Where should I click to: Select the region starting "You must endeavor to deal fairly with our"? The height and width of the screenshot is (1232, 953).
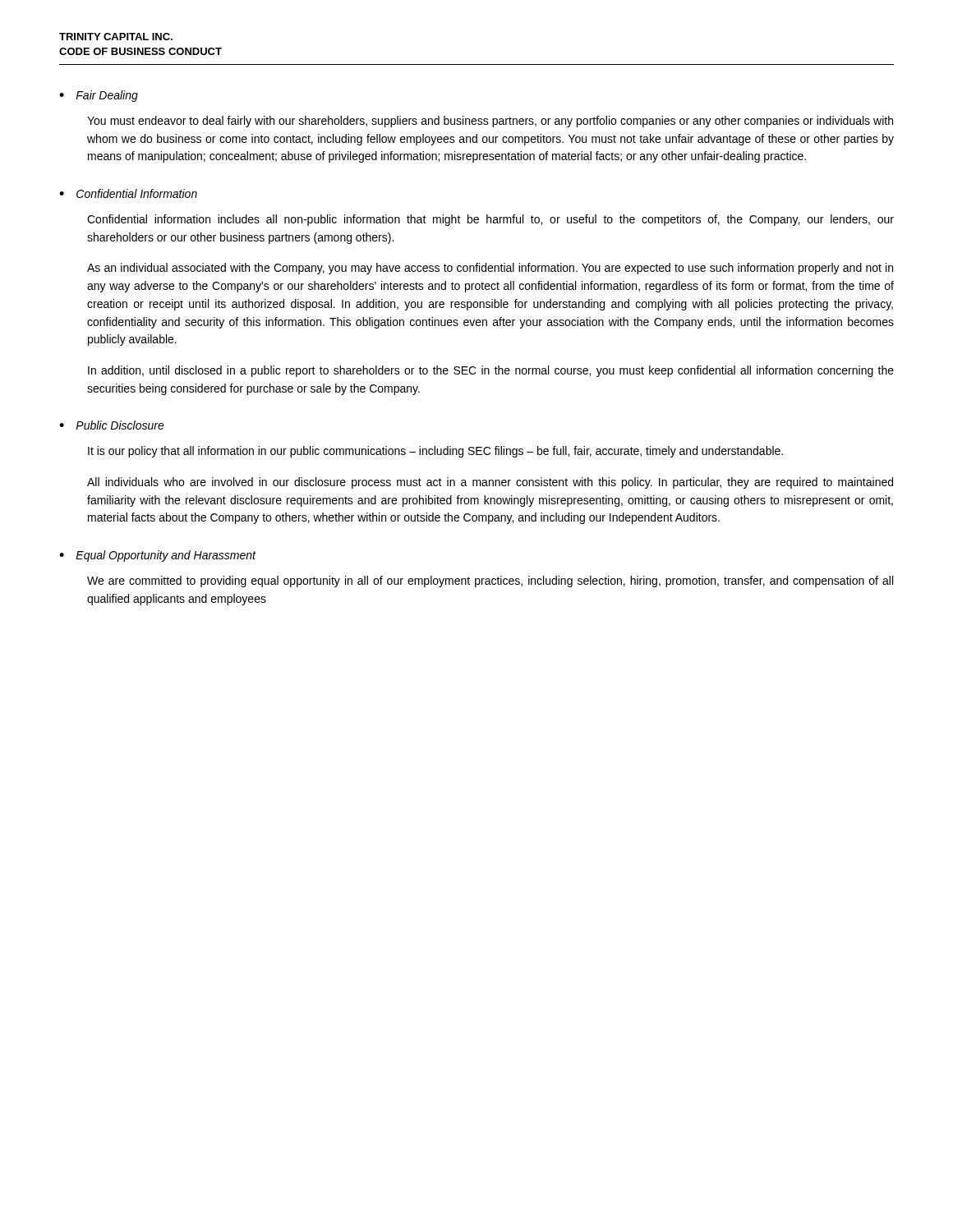point(490,139)
